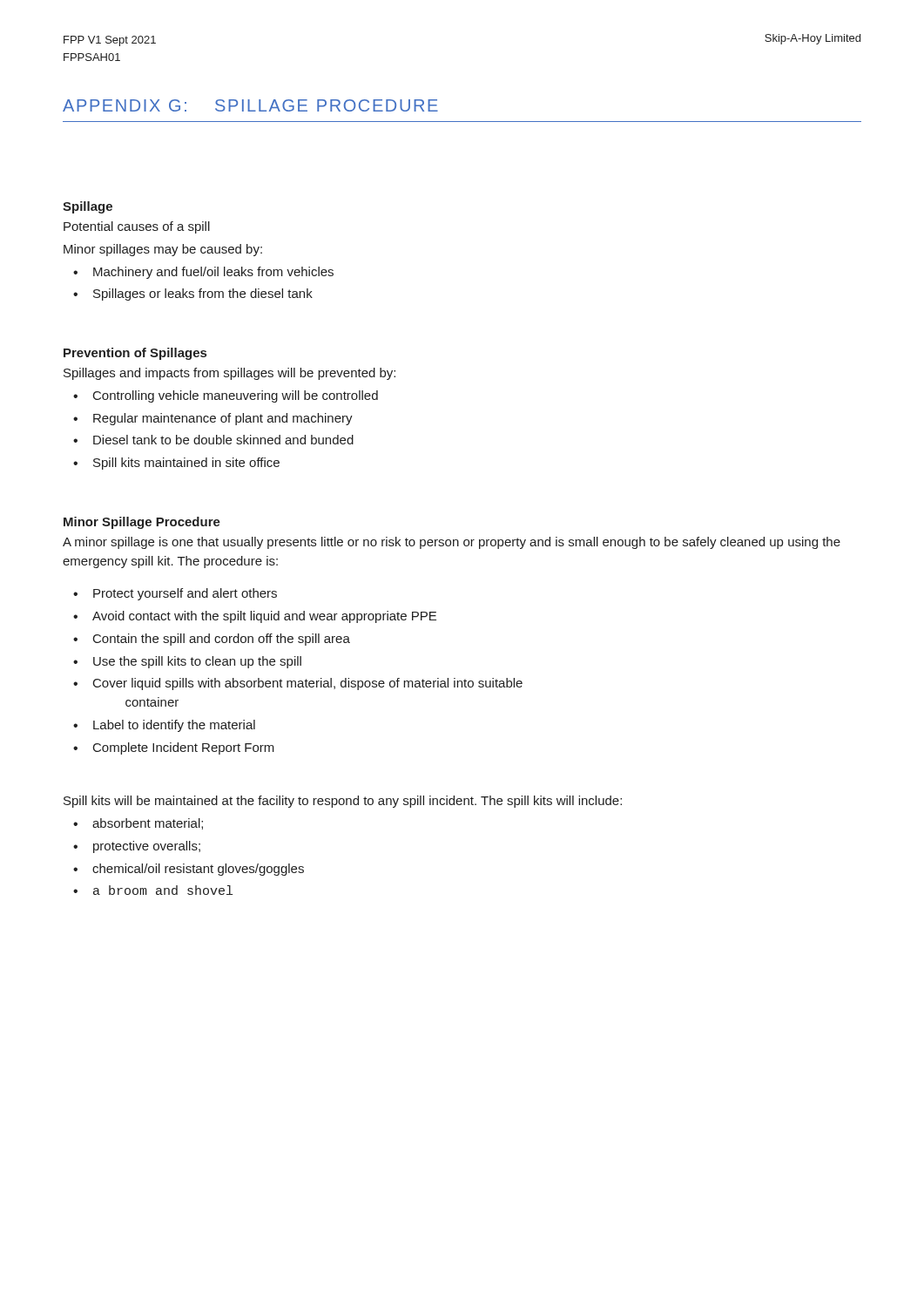Select the element starting "Controlling vehicle maneuvering"

click(235, 395)
